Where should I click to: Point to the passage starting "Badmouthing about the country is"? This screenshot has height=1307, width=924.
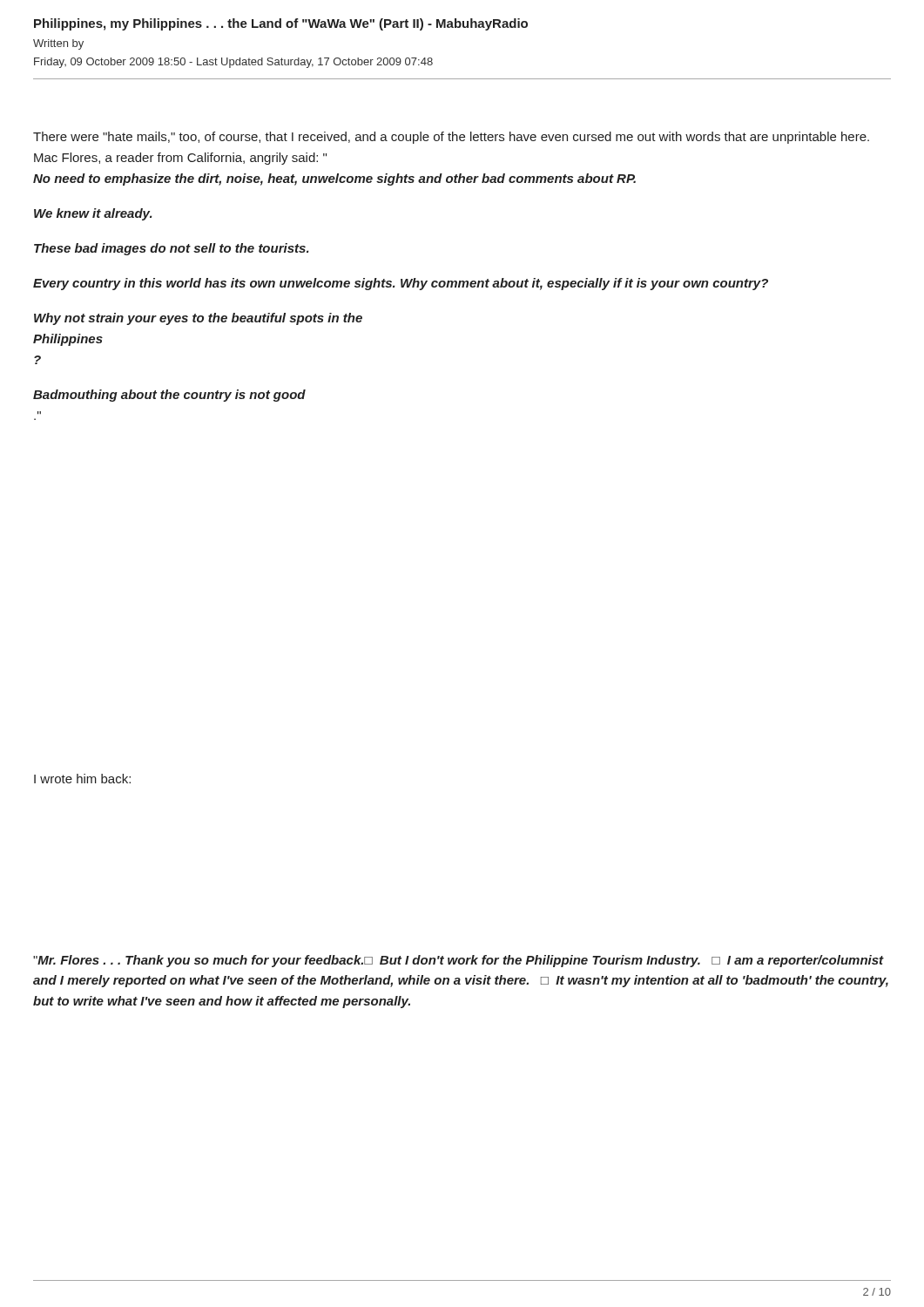click(169, 405)
